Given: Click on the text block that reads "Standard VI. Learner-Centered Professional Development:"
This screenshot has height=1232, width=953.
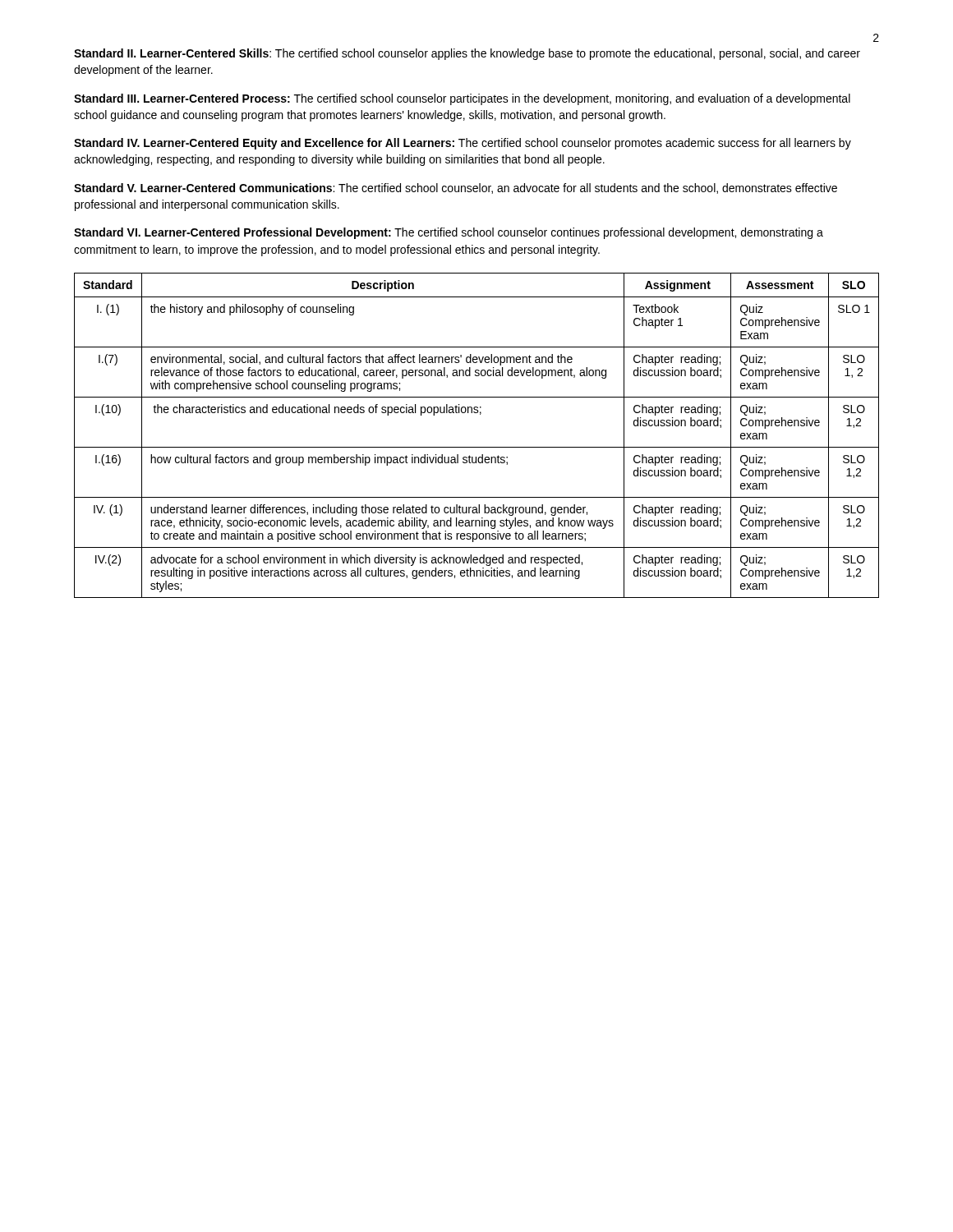Looking at the screenshot, I should point(448,241).
